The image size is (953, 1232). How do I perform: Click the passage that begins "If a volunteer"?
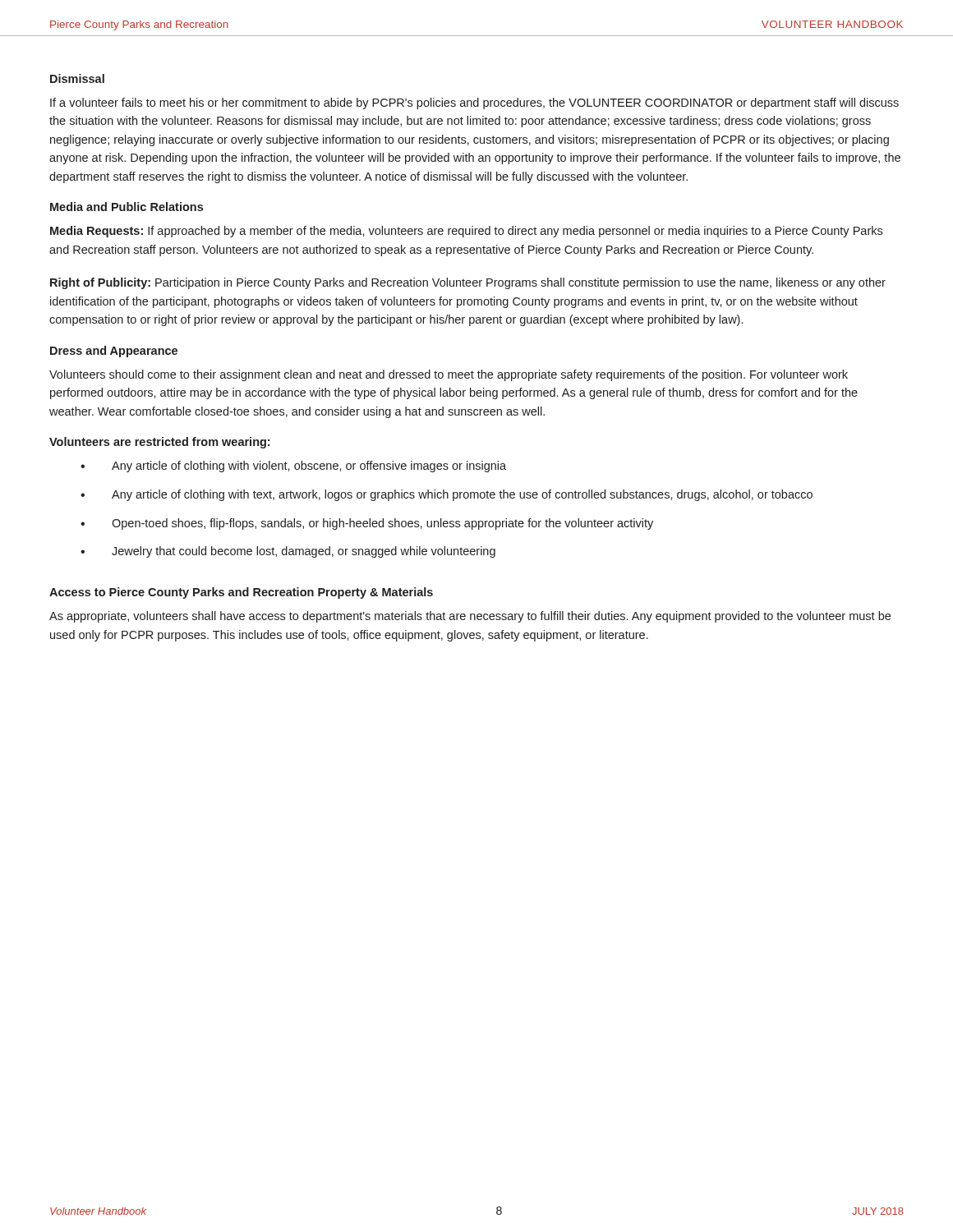coord(475,140)
